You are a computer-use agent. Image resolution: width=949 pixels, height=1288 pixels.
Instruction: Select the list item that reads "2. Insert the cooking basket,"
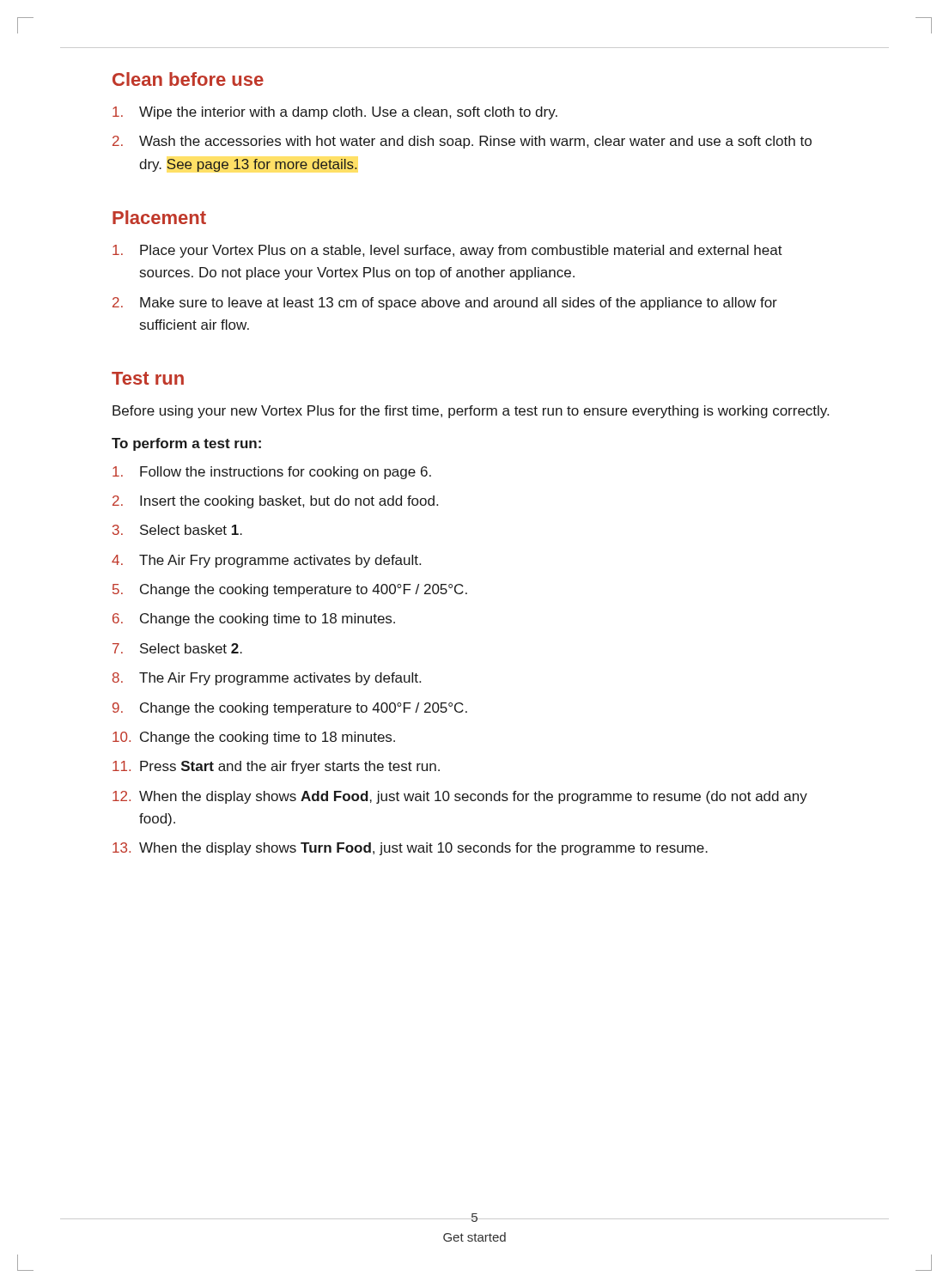[275, 502]
